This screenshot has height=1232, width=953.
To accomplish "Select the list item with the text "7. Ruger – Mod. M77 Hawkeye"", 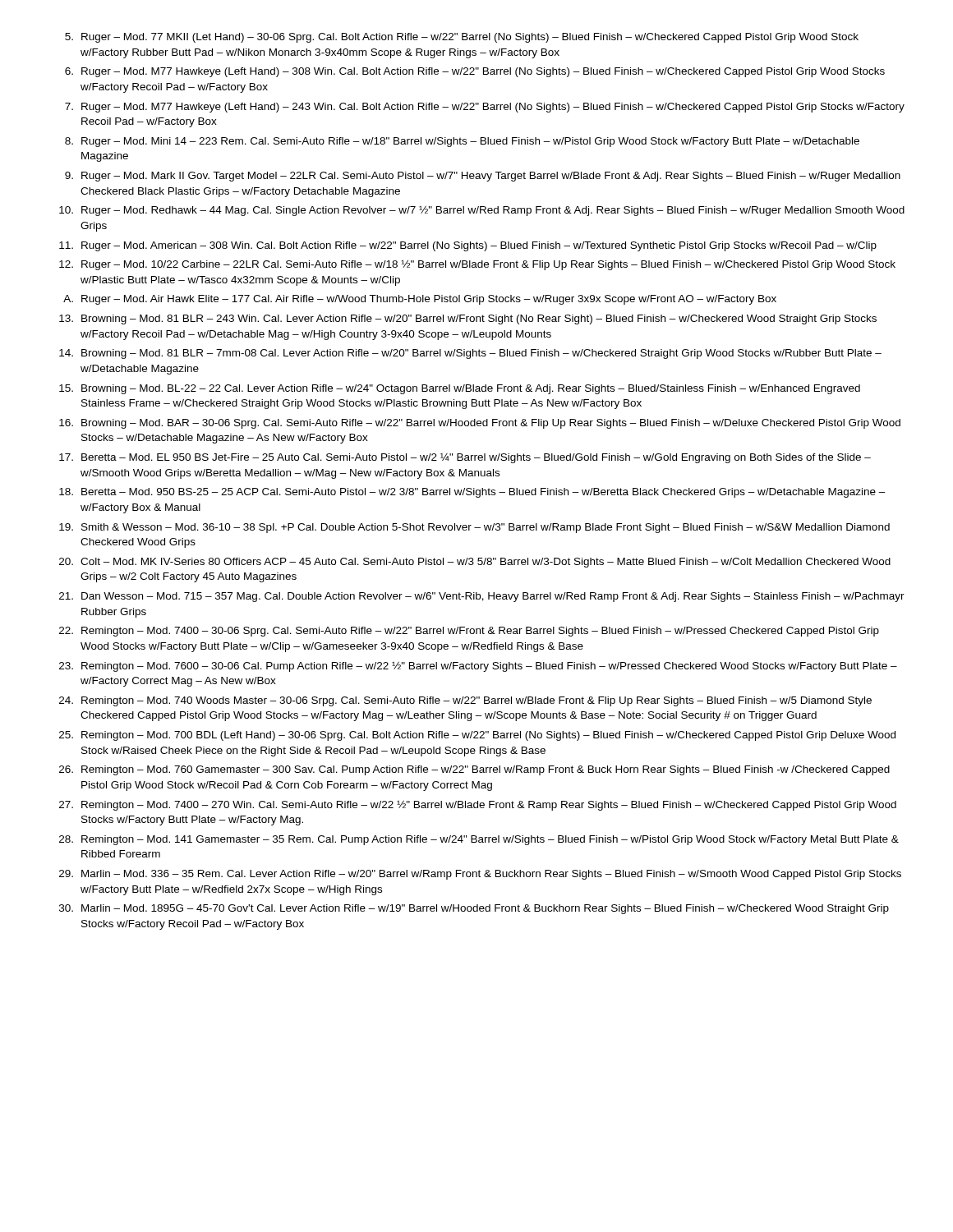I will tap(476, 114).
